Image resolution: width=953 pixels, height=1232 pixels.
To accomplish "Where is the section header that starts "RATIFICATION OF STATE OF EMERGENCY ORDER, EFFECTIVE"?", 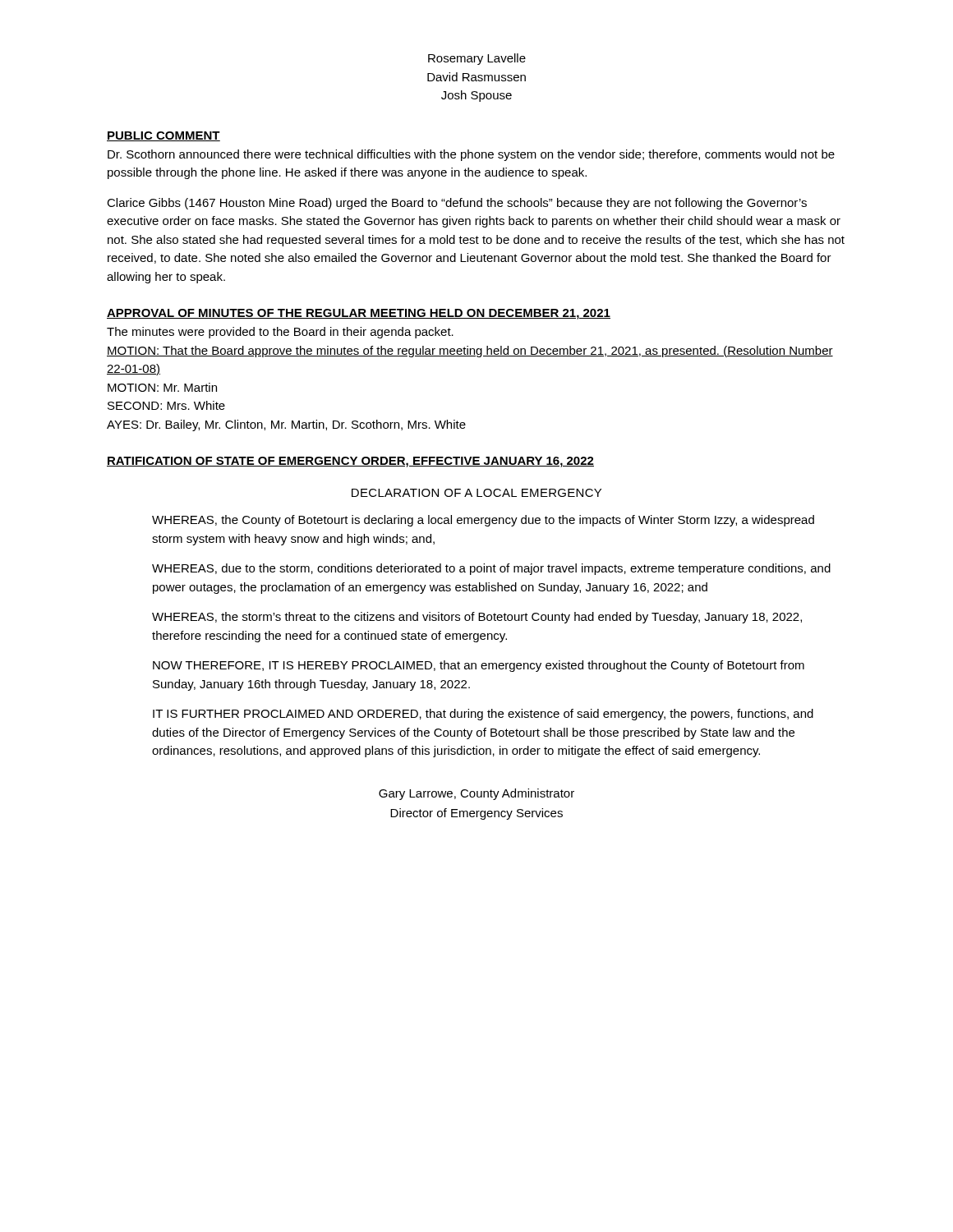I will [x=350, y=460].
